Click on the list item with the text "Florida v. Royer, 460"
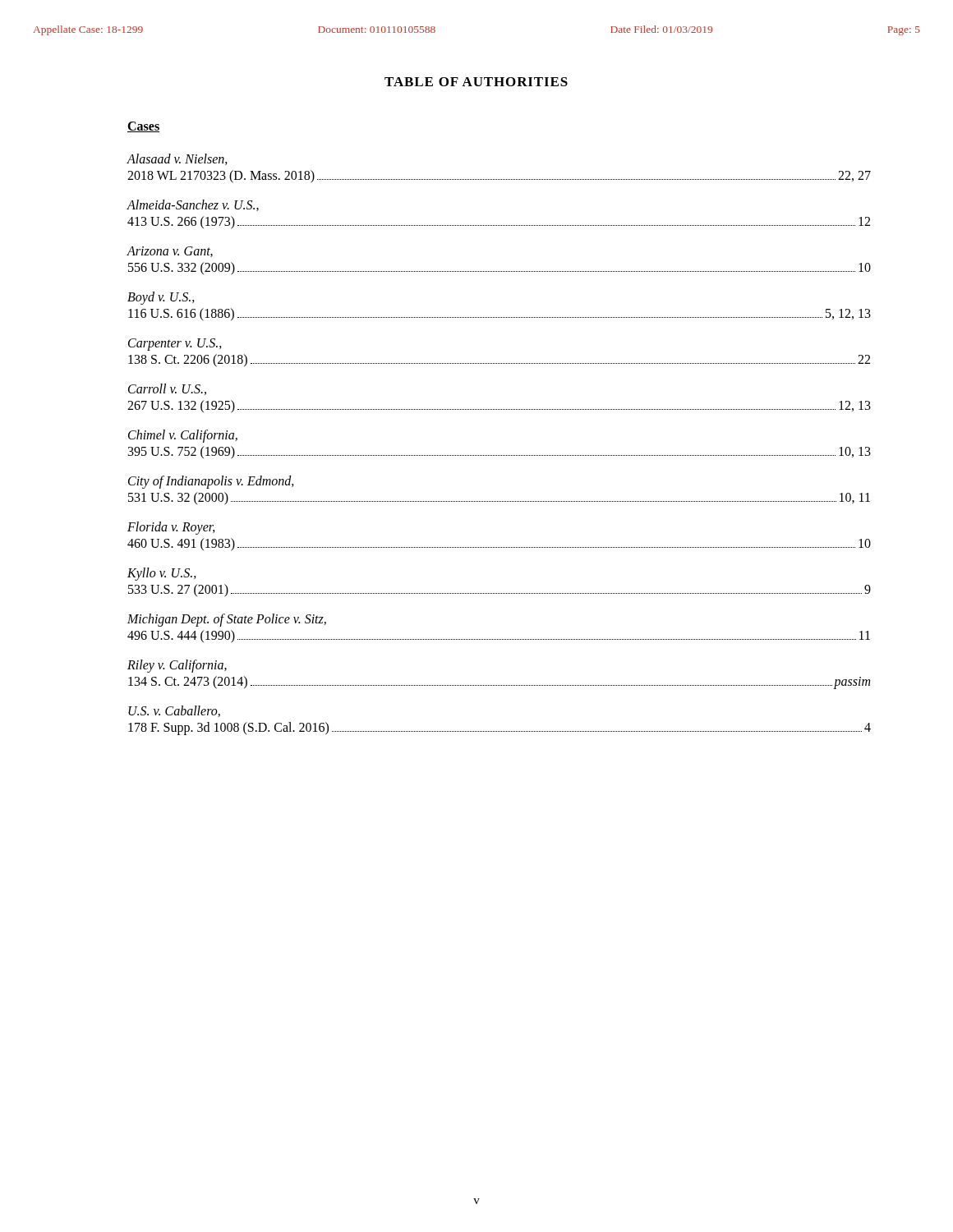This screenshot has width=953, height=1232. pos(171,528)
